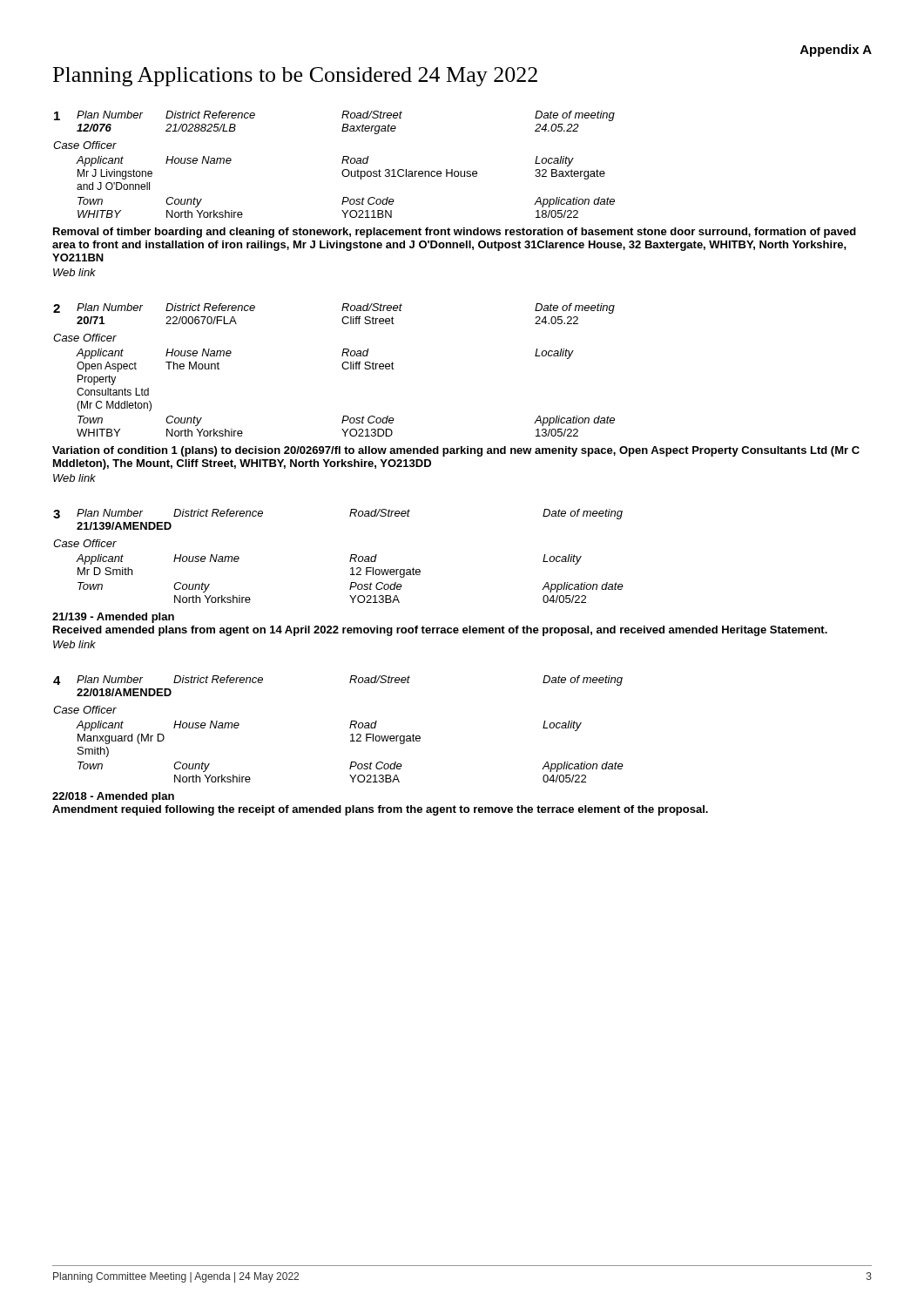Point to the title beginning "Planning Applications to"
The width and height of the screenshot is (924, 1307).
point(295,74)
